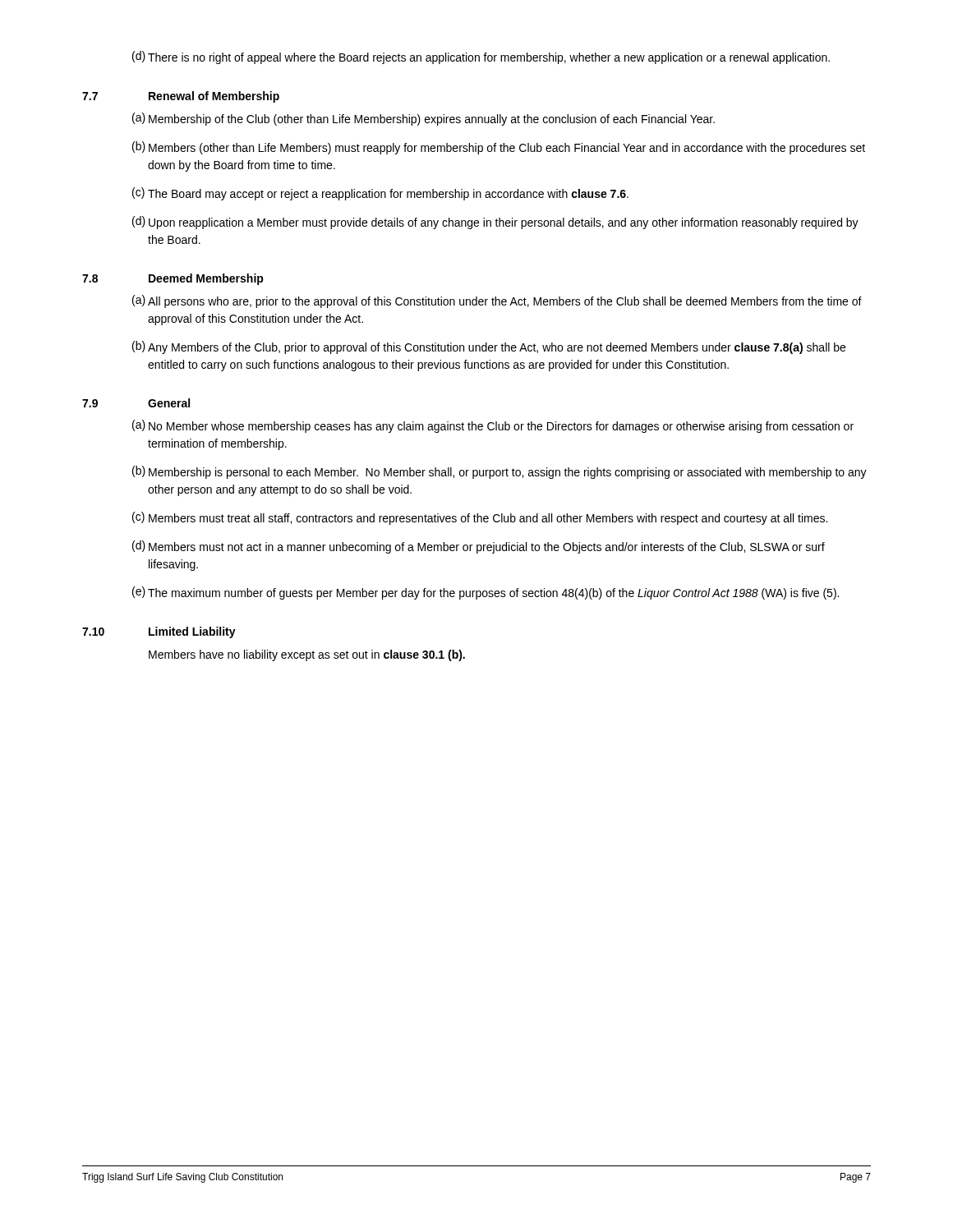953x1232 pixels.
Task: Select the list item that reads "(b) Members (other than"
Action: click(x=476, y=157)
